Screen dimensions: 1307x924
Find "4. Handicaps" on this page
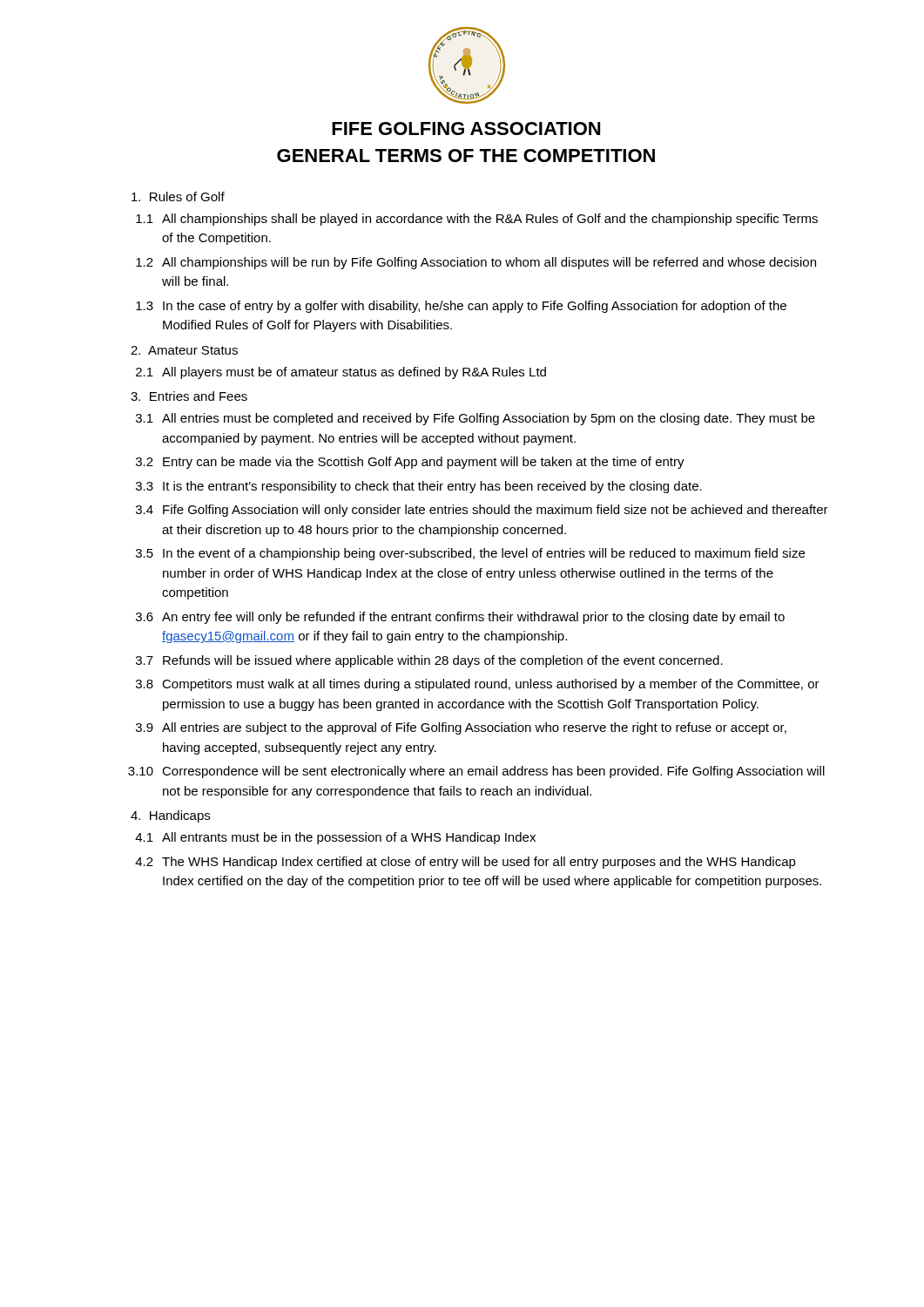(x=171, y=815)
